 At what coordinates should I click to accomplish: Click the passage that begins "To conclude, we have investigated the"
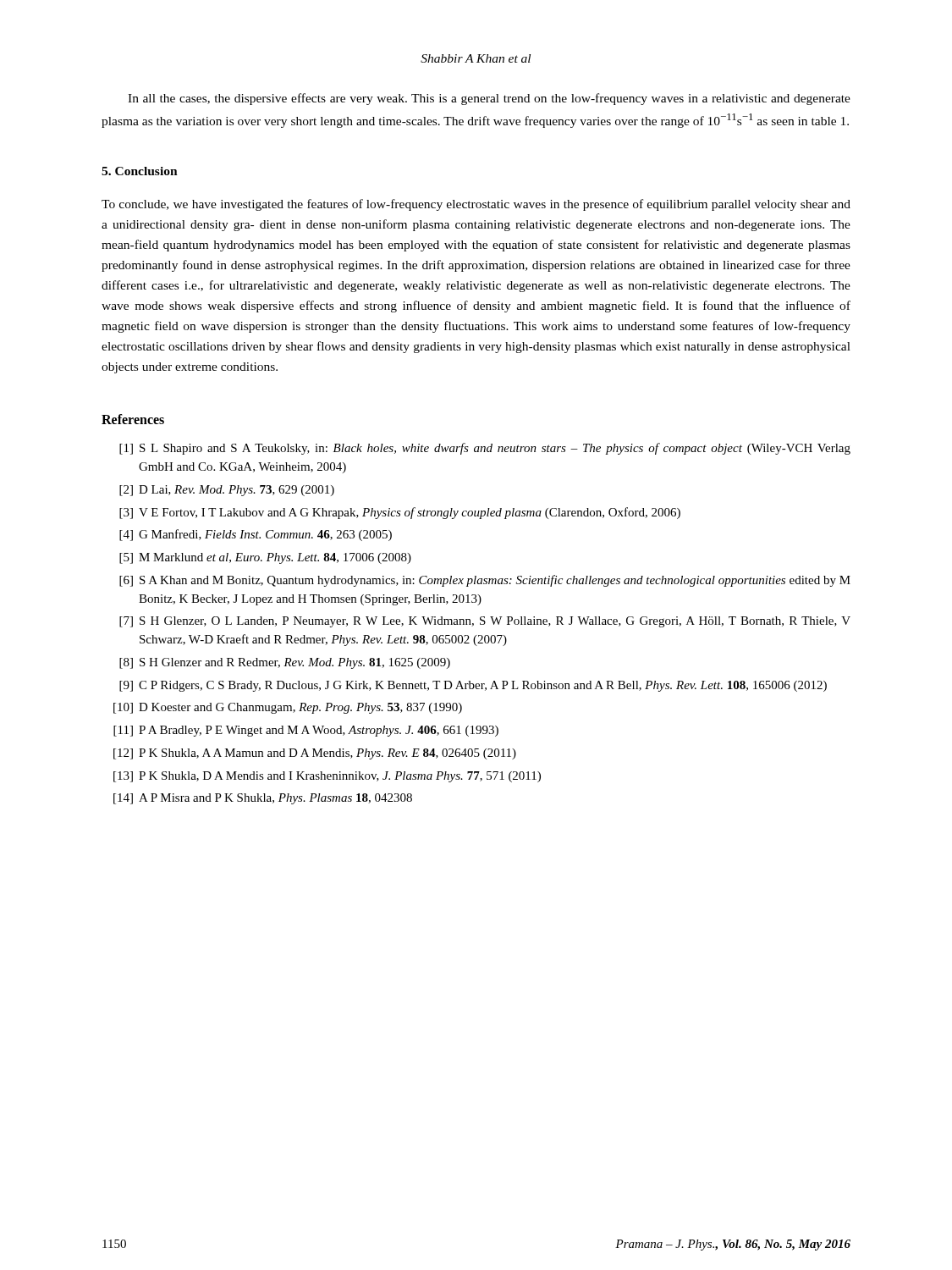coord(476,285)
